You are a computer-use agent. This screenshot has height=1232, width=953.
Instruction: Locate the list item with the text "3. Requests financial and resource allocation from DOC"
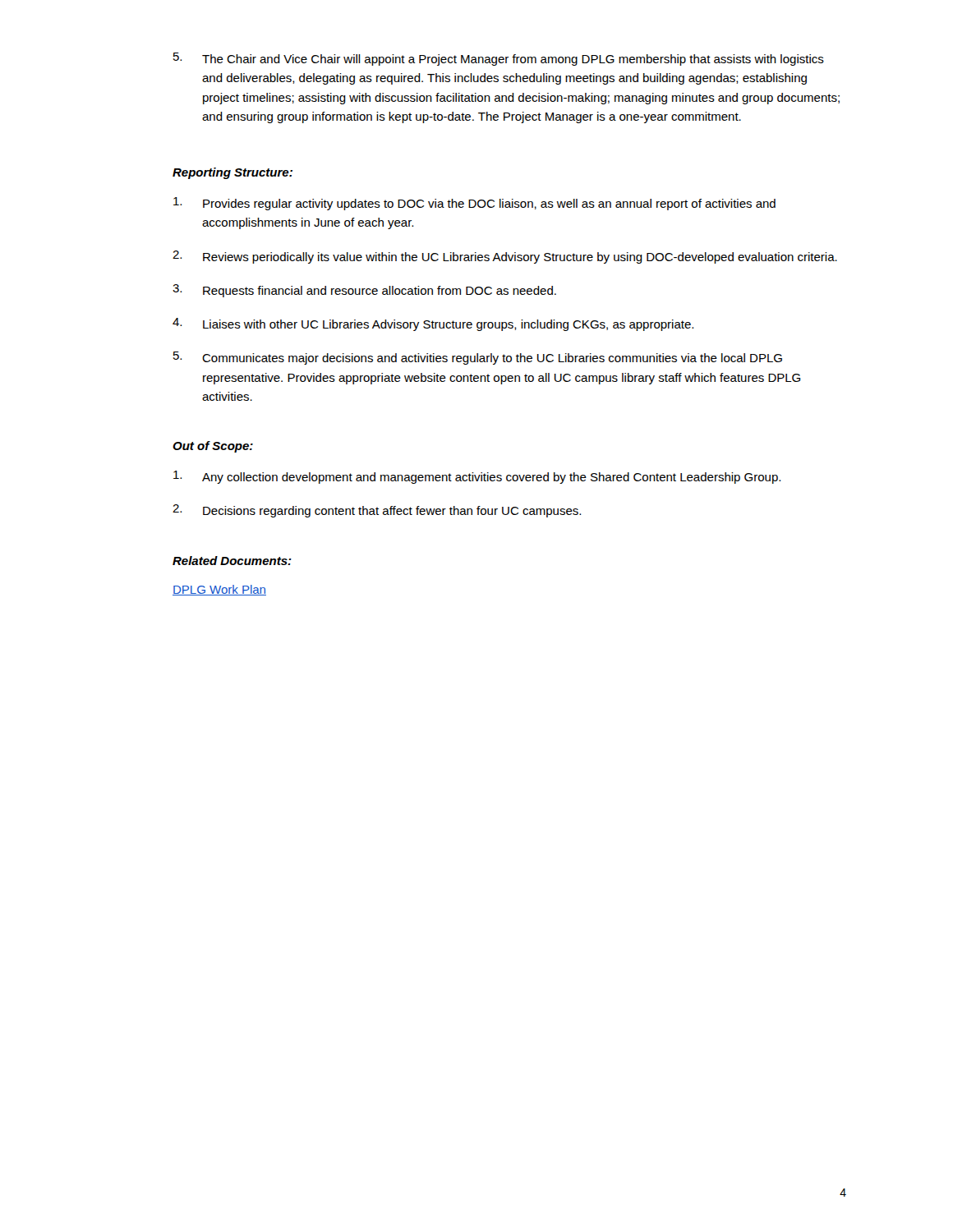365,290
